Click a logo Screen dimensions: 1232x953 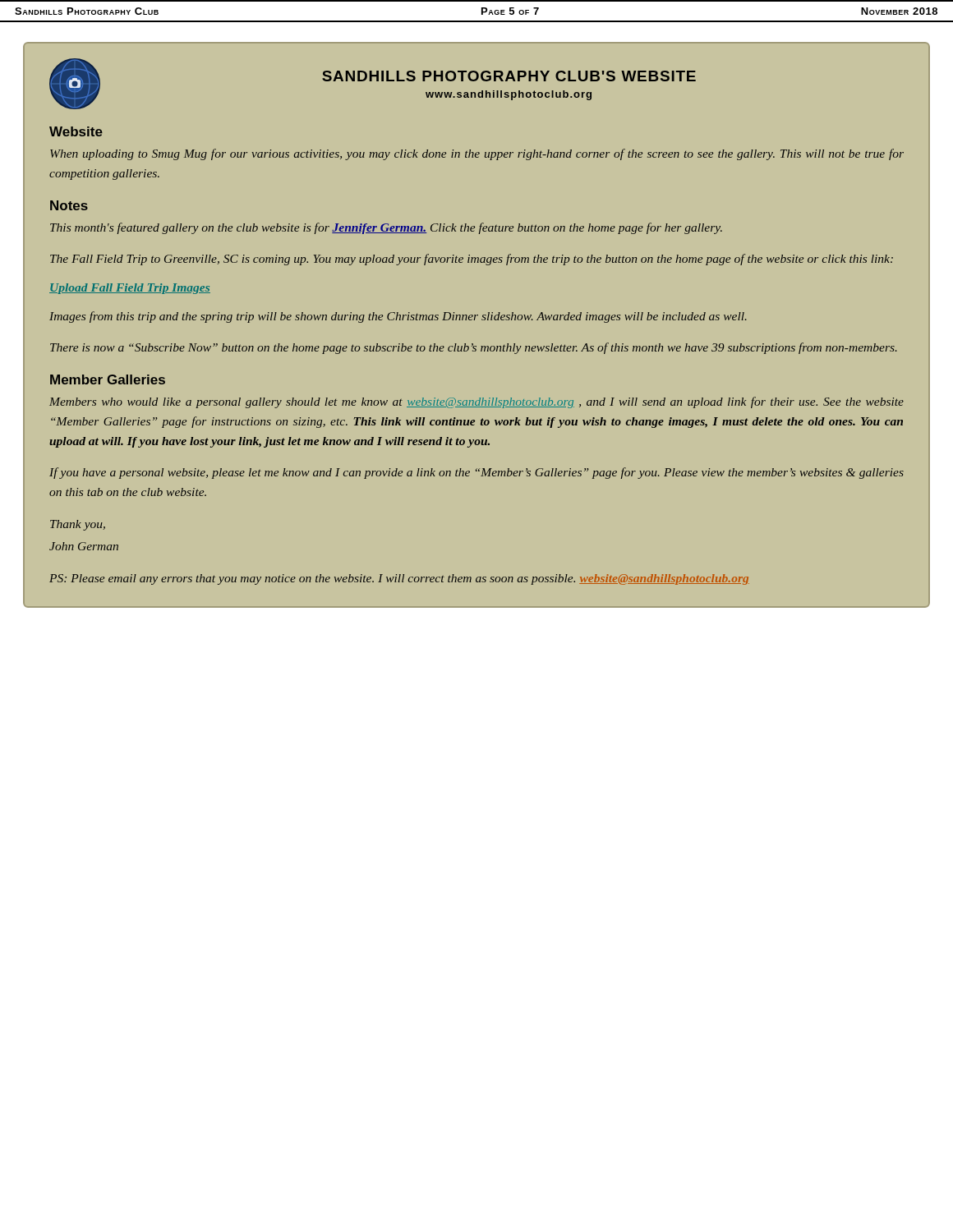coord(75,84)
